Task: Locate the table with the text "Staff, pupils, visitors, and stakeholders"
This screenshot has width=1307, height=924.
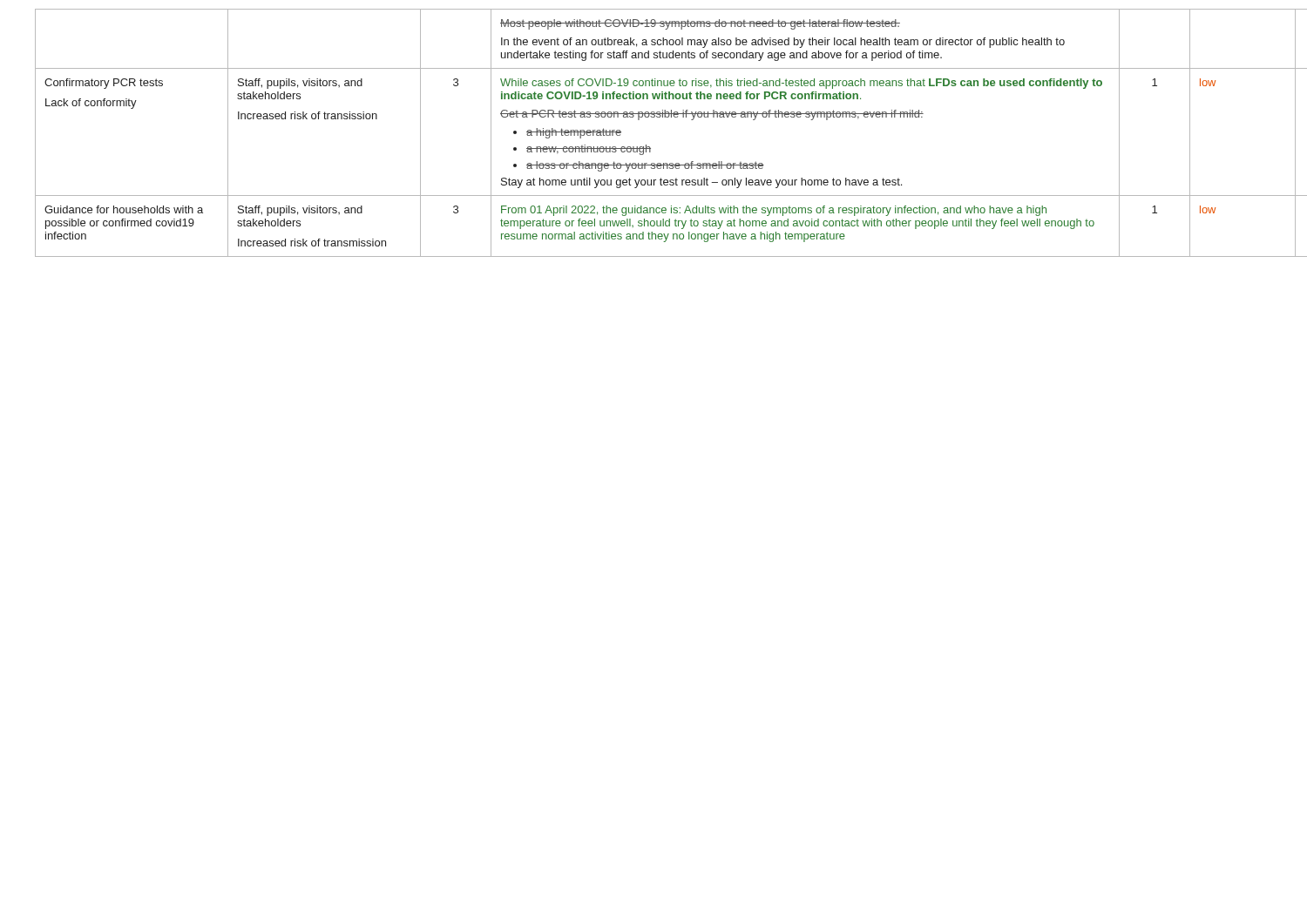Action: pos(654,133)
